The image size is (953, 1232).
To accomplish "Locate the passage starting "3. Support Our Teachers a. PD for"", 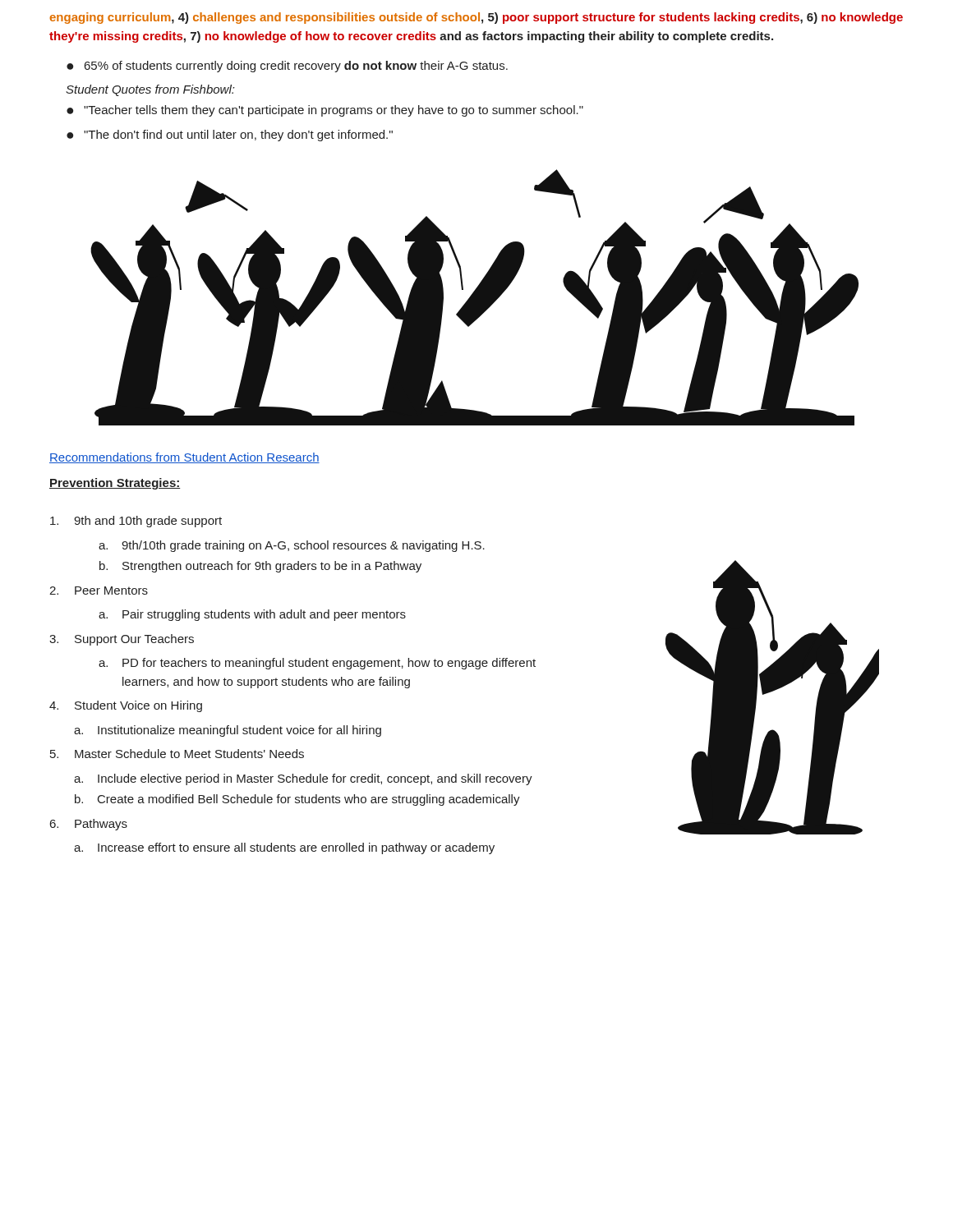I will pyautogui.click(x=308, y=660).
